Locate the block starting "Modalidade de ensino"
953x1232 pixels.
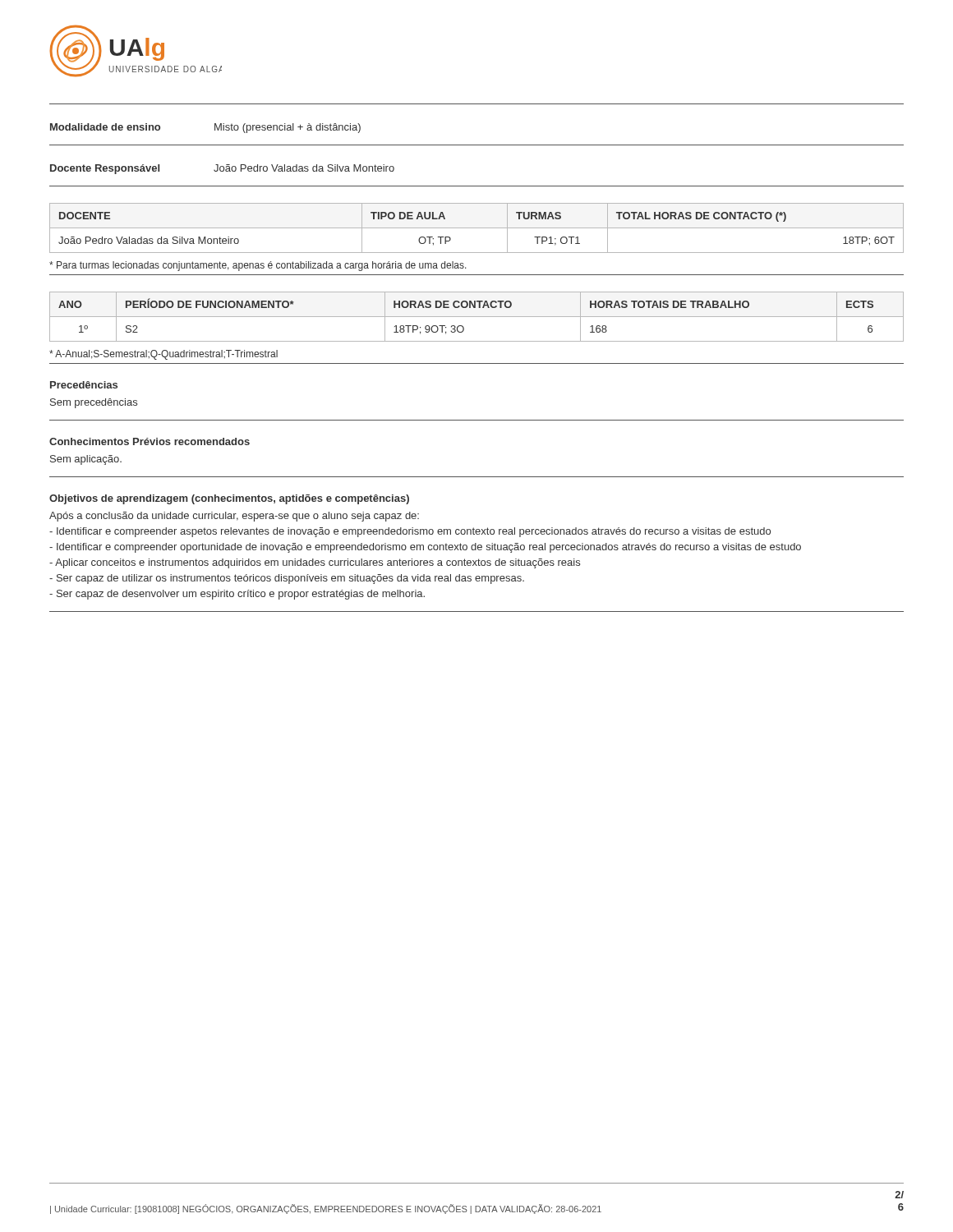105,127
